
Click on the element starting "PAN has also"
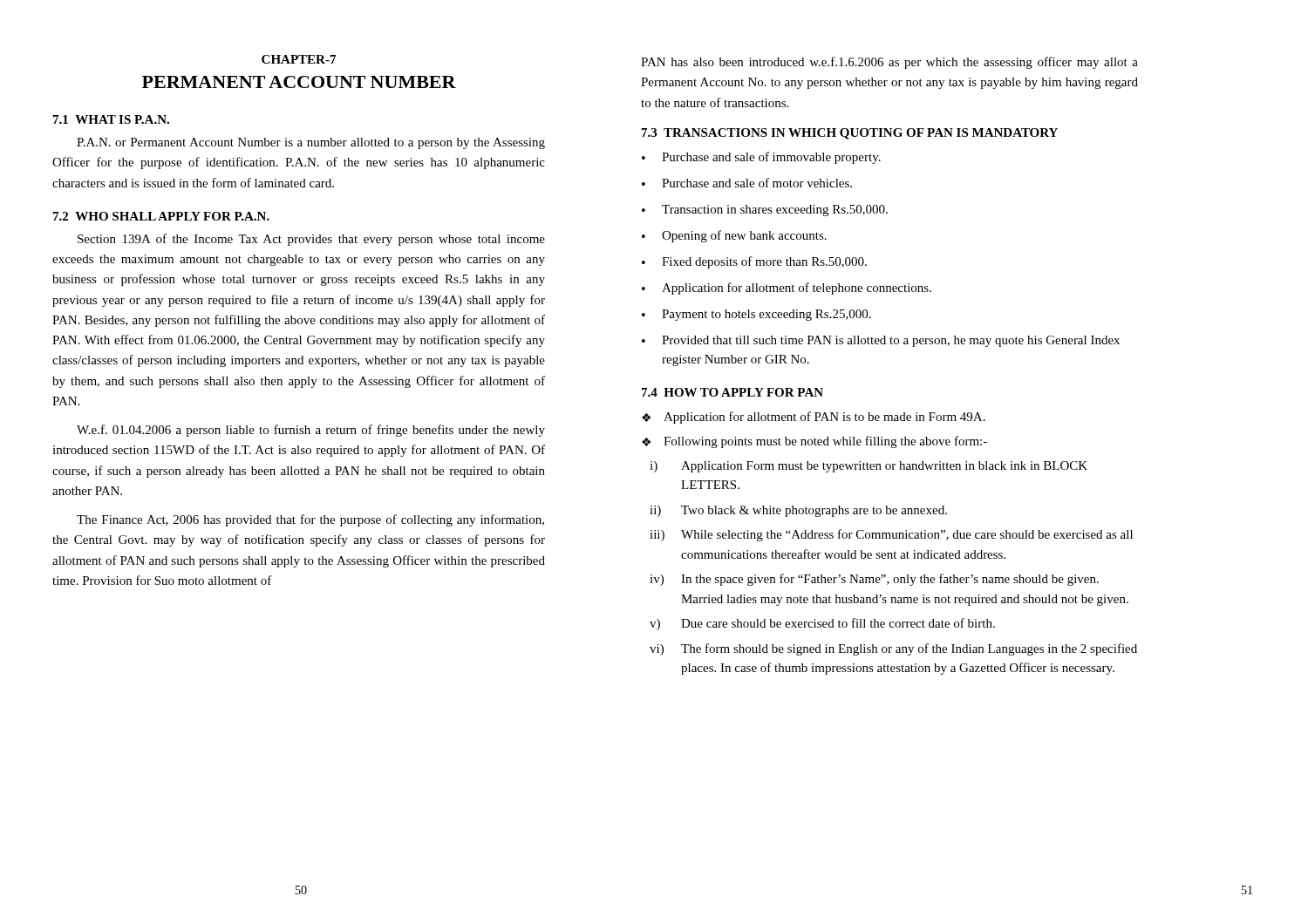(889, 82)
